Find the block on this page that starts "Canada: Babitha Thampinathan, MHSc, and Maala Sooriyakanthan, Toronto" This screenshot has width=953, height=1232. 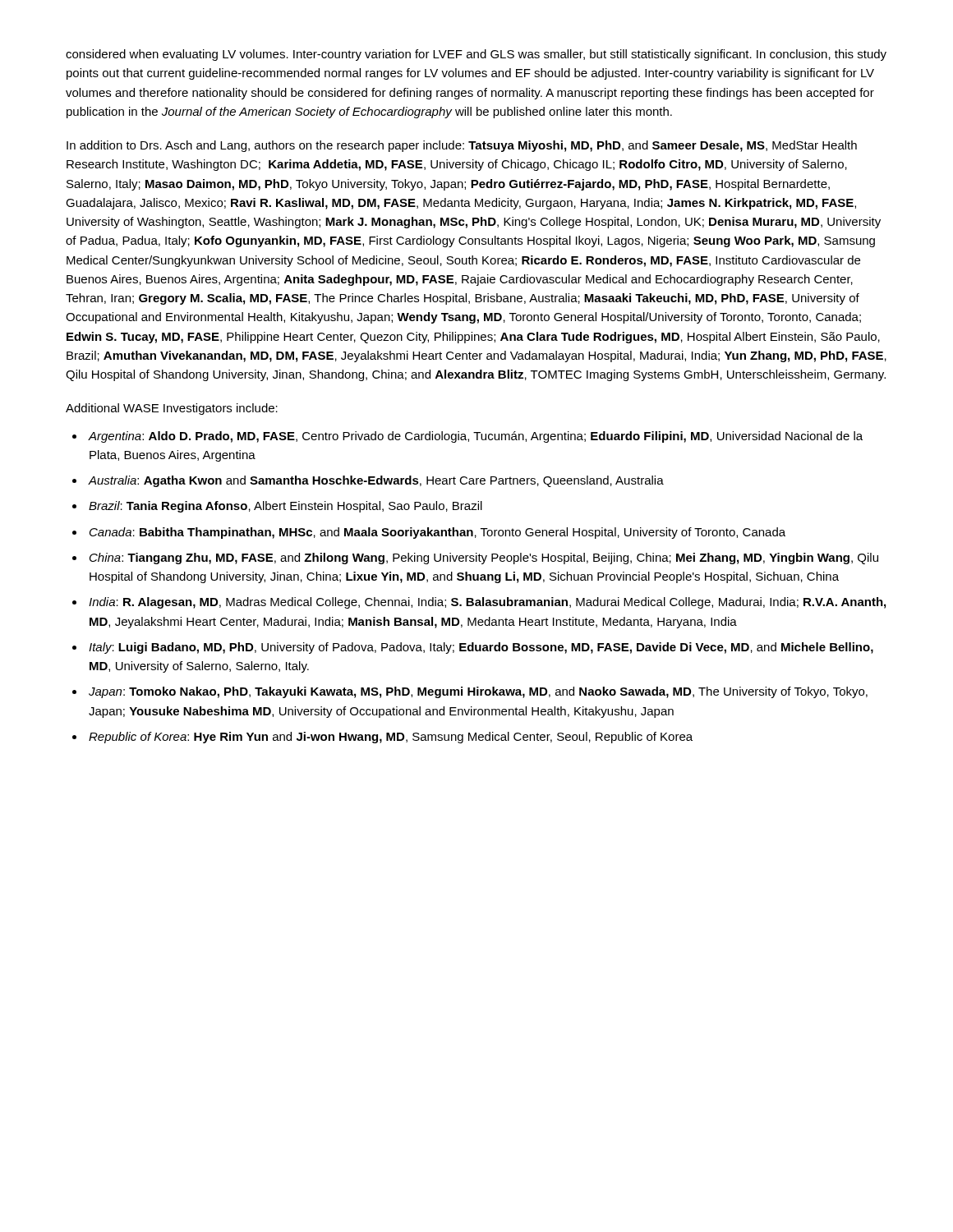coord(437,531)
